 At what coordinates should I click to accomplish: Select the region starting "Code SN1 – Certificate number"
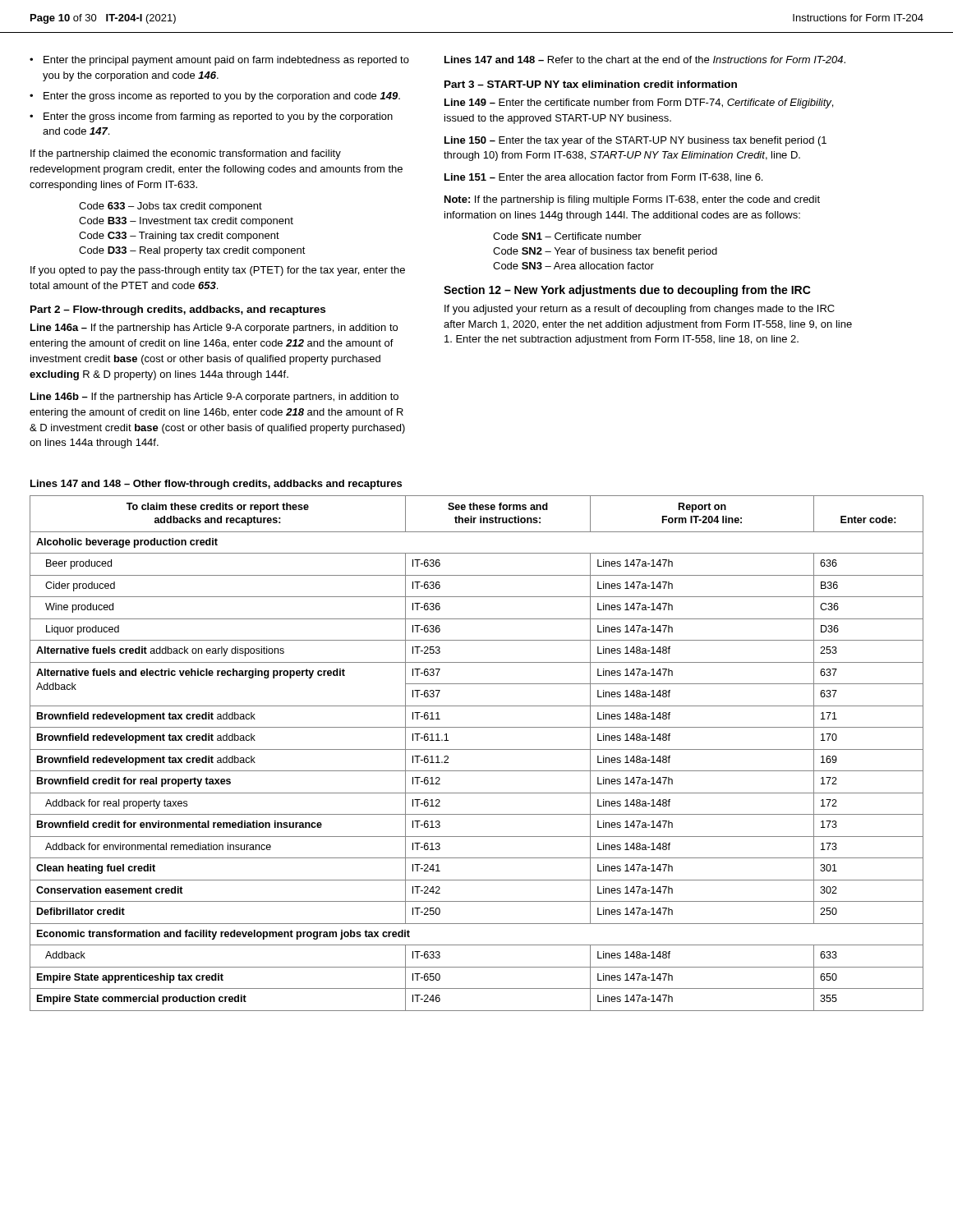pyautogui.click(x=567, y=236)
